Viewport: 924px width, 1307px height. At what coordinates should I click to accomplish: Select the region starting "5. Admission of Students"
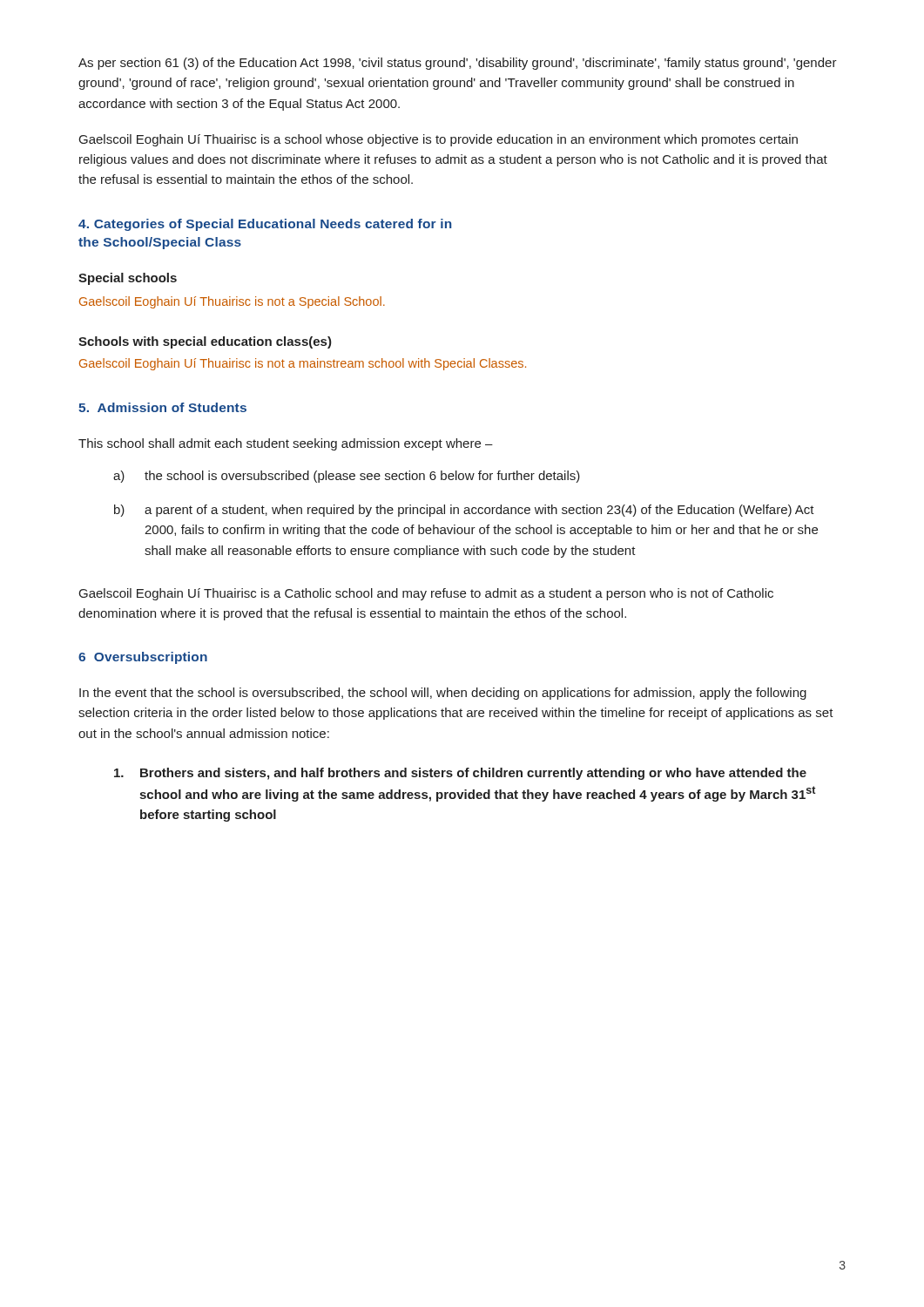click(x=163, y=407)
